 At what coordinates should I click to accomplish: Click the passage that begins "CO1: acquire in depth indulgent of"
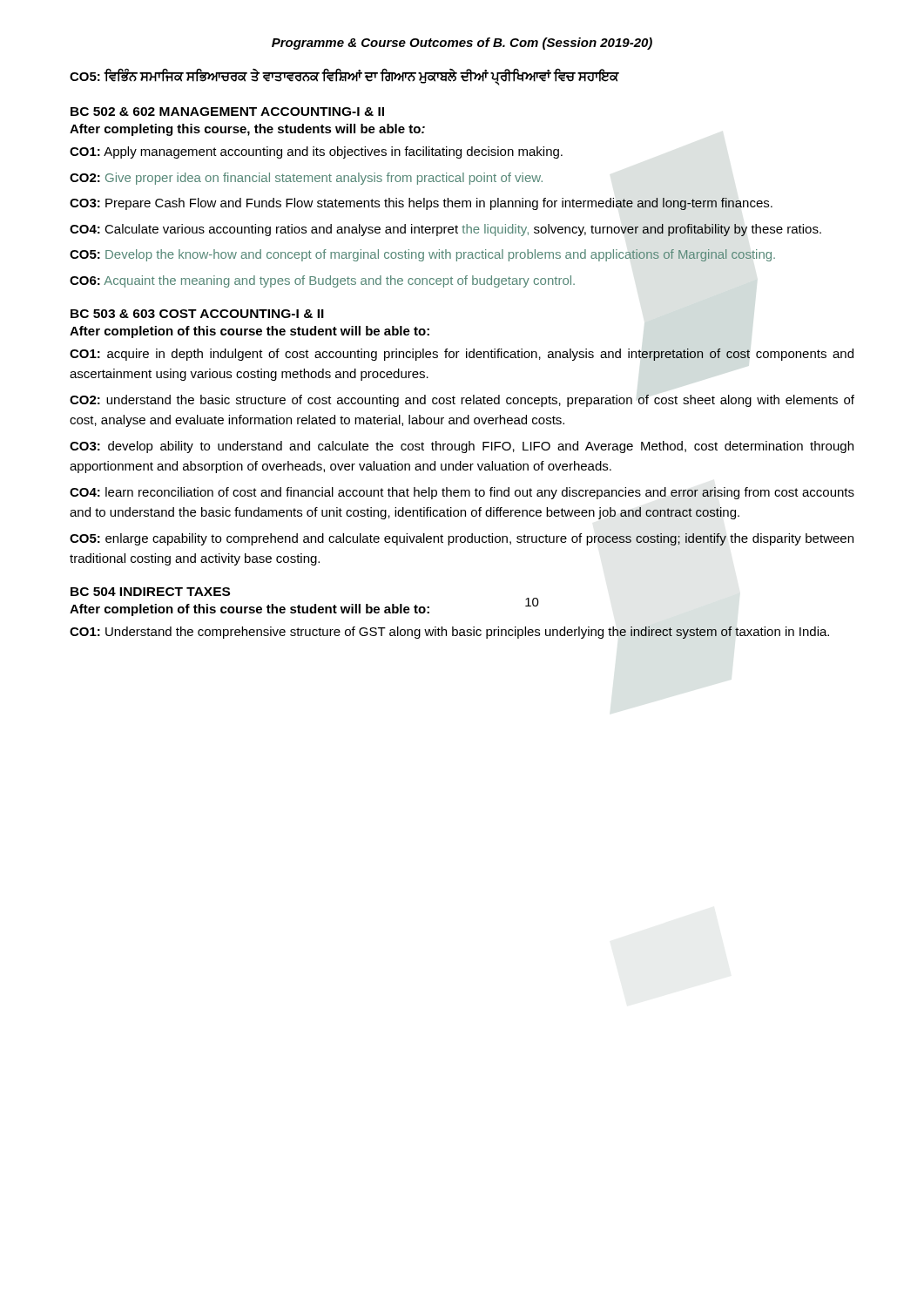[462, 363]
